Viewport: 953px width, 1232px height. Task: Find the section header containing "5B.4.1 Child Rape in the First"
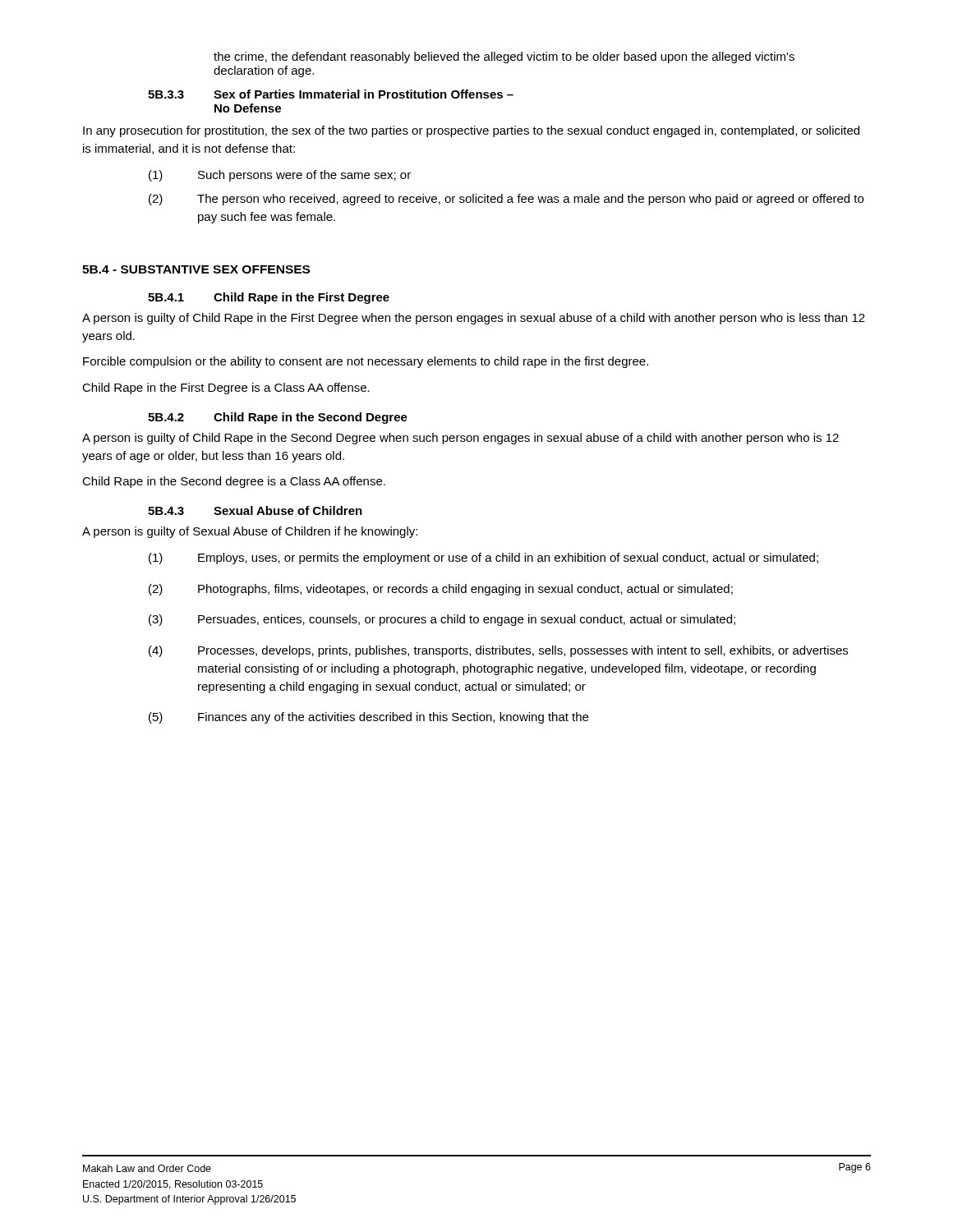pos(269,297)
